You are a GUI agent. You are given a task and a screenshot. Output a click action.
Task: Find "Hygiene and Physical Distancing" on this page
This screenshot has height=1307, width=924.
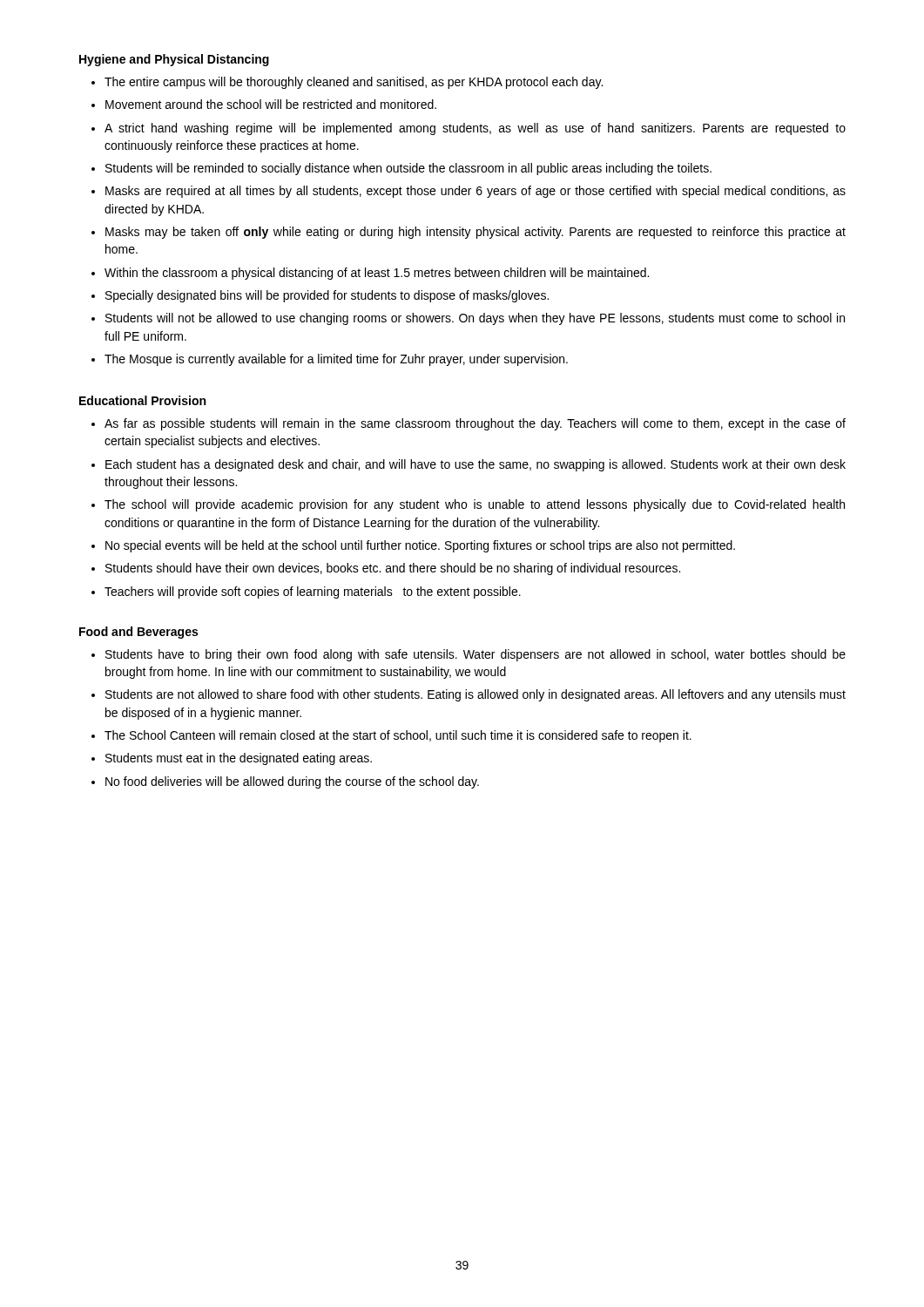pos(174,59)
